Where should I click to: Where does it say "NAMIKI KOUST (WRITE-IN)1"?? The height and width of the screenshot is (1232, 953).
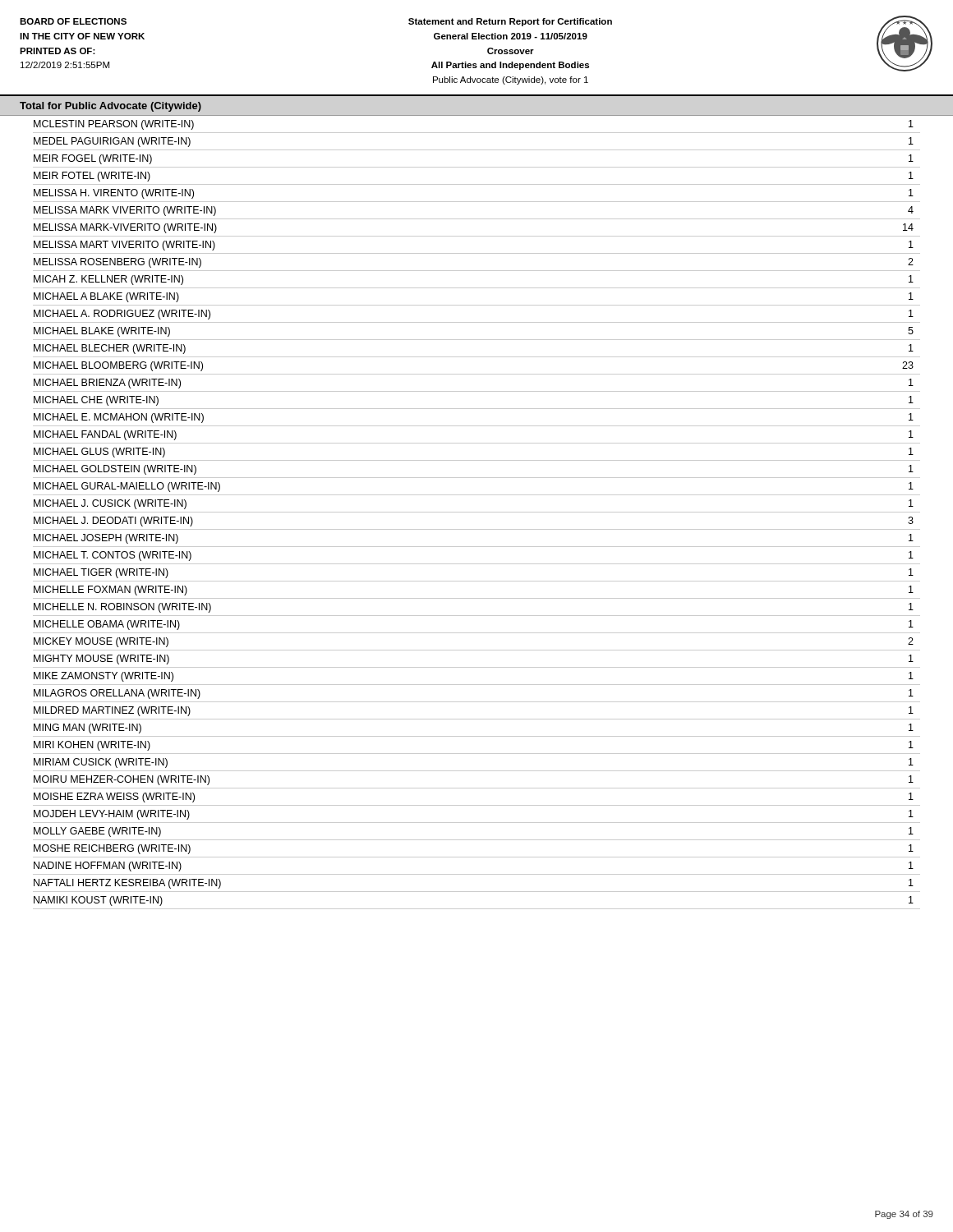pos(476,900)
